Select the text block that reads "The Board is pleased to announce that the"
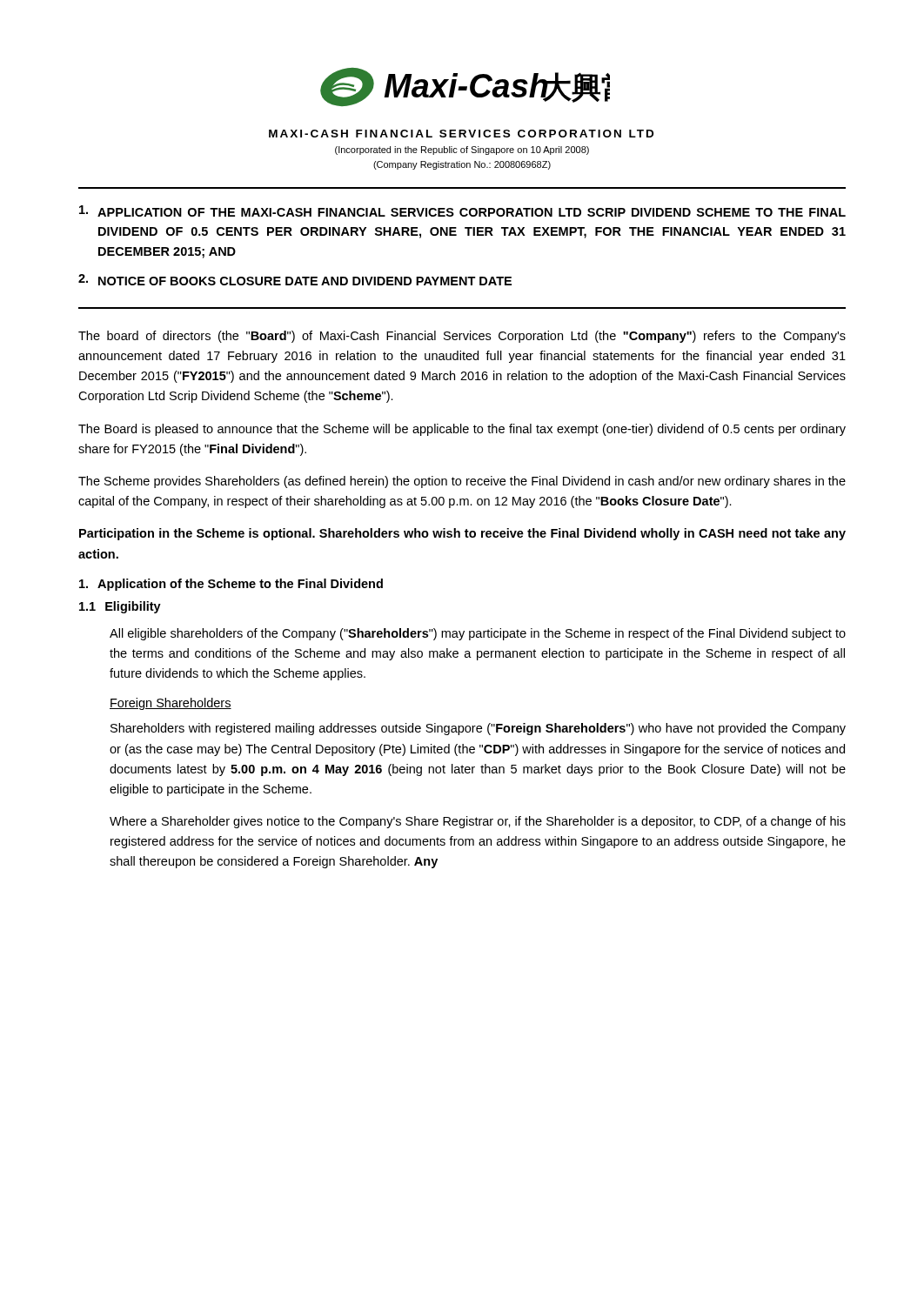 point(462,439)
